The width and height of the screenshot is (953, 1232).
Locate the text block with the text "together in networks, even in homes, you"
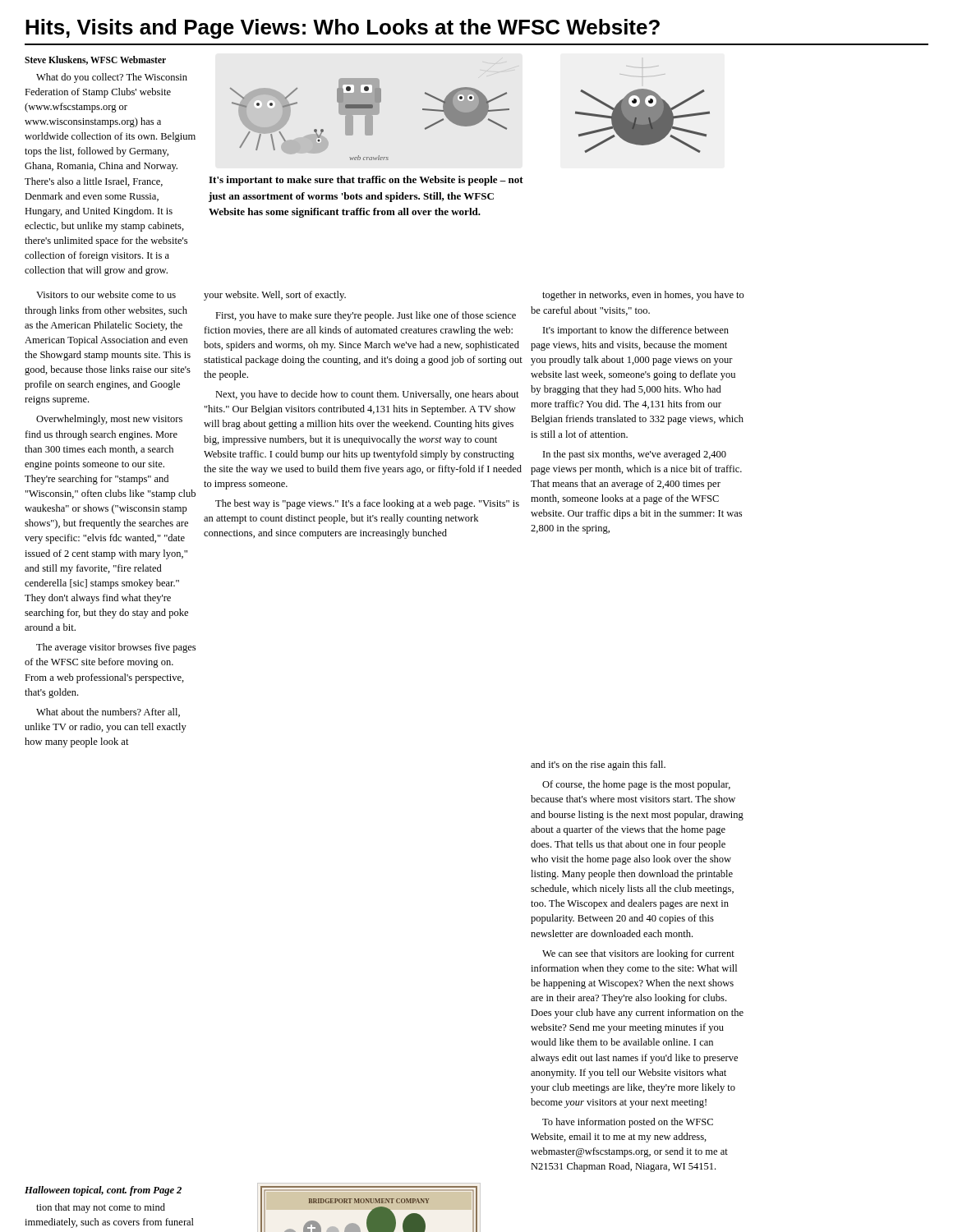pyautogui.click(x=638, y=412)
